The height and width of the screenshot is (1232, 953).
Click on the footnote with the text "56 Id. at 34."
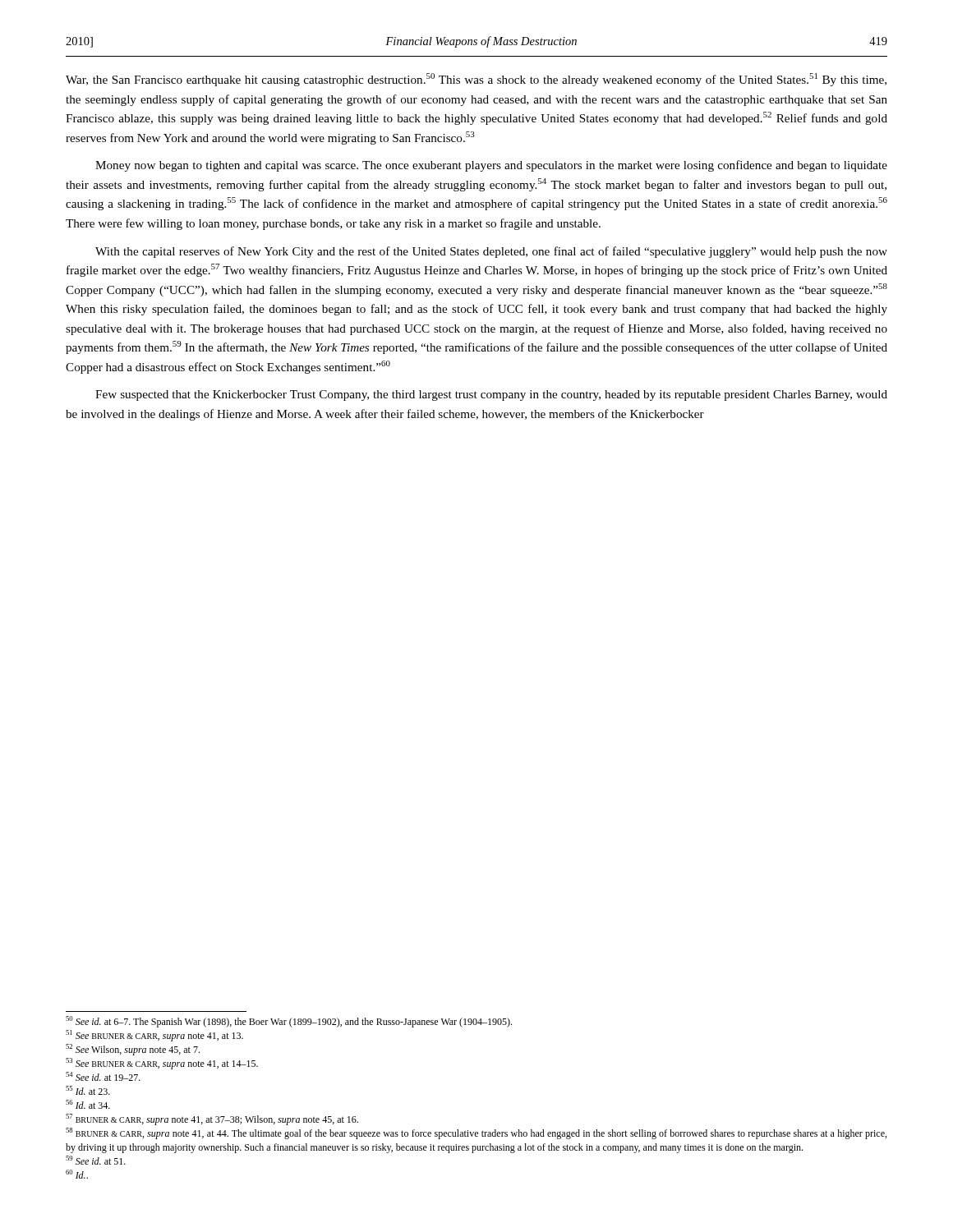tap(88, 1104)
